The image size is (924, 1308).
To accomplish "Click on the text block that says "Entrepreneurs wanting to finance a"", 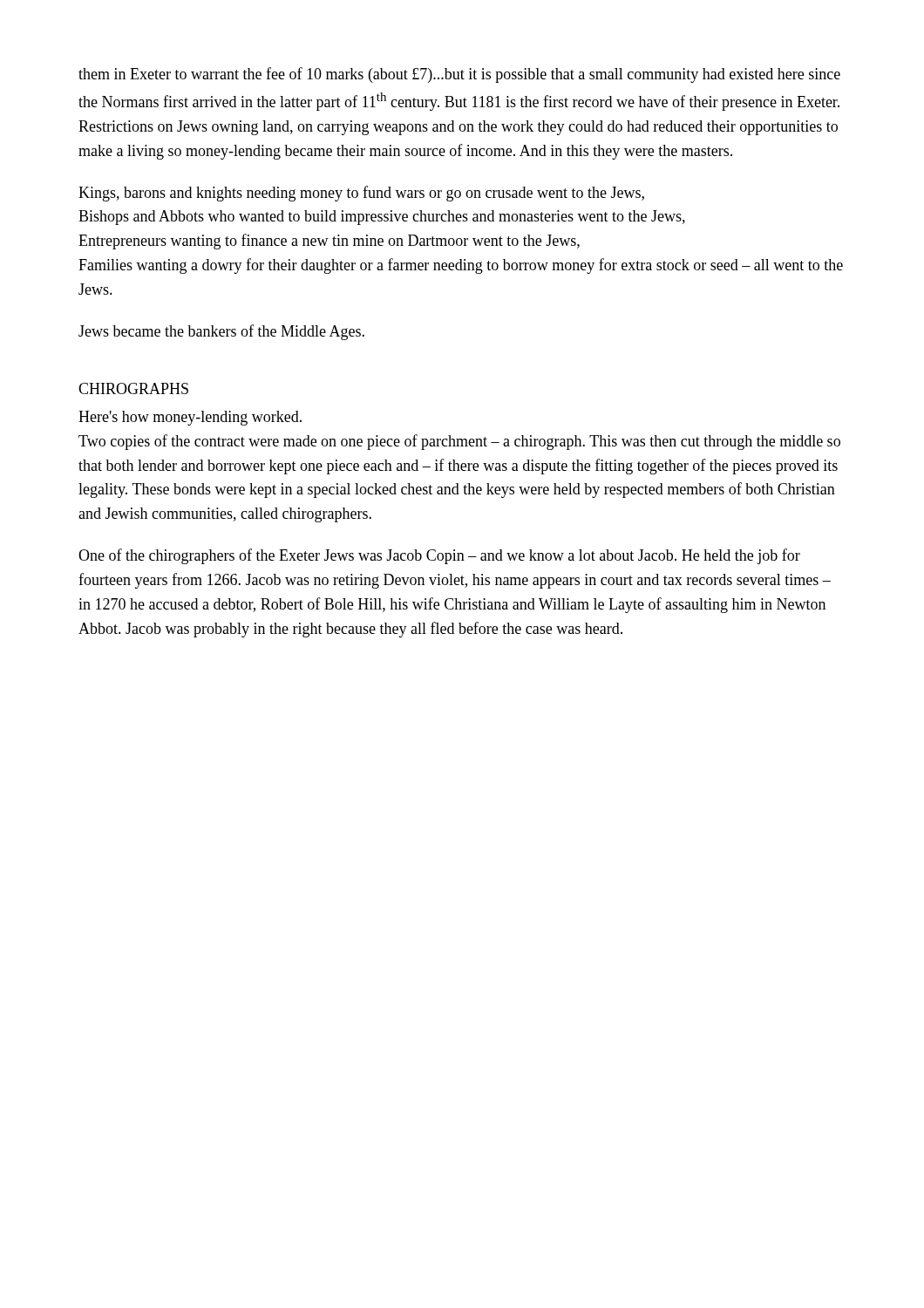I will coord(462,242).
